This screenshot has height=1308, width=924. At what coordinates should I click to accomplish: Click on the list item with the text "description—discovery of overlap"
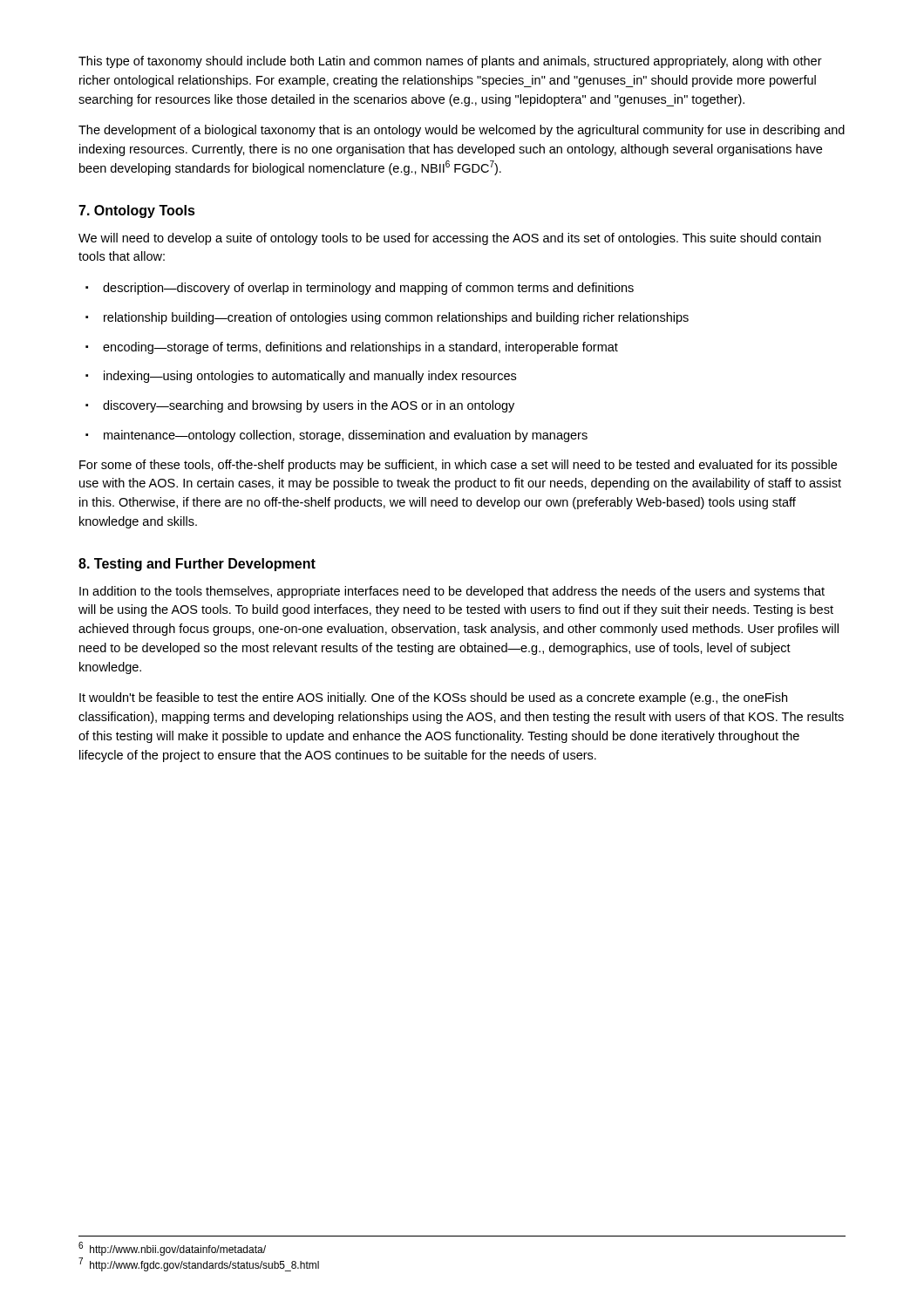462,288
